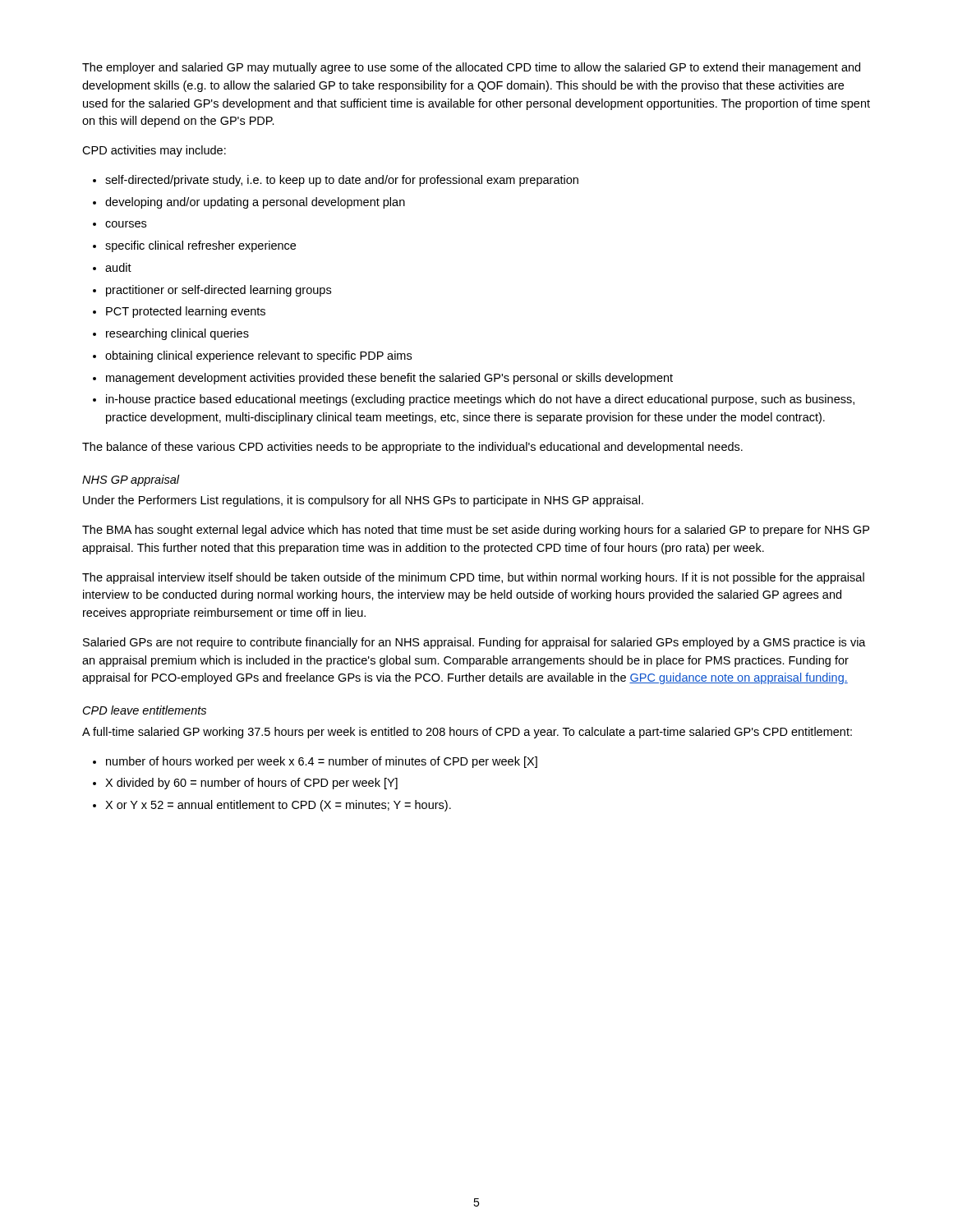Locate the text "NHS GP appraisal"
The image size is (953, 1232).
pos(131,480)
